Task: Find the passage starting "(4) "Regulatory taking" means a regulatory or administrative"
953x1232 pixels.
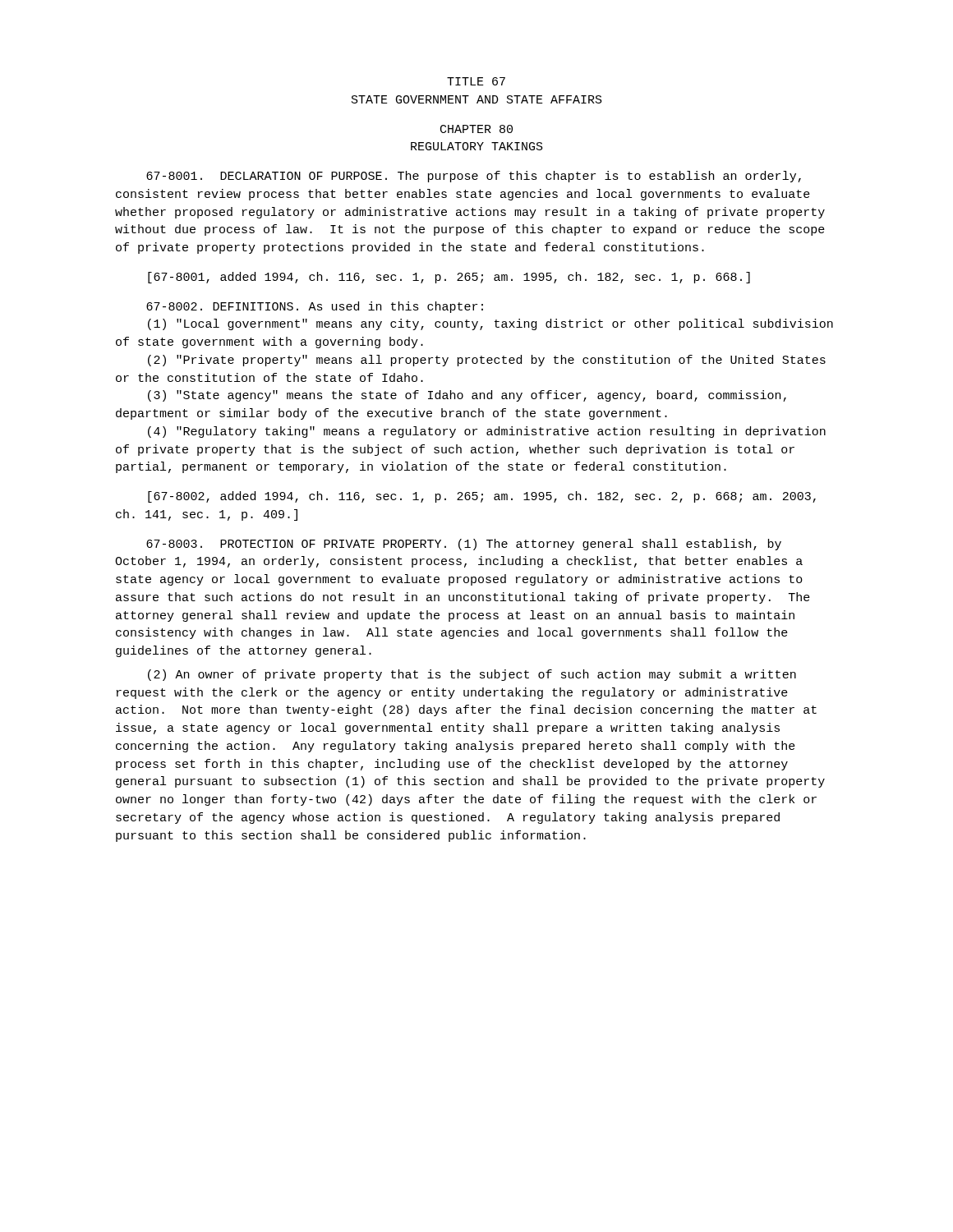Action: pos(476,450)
